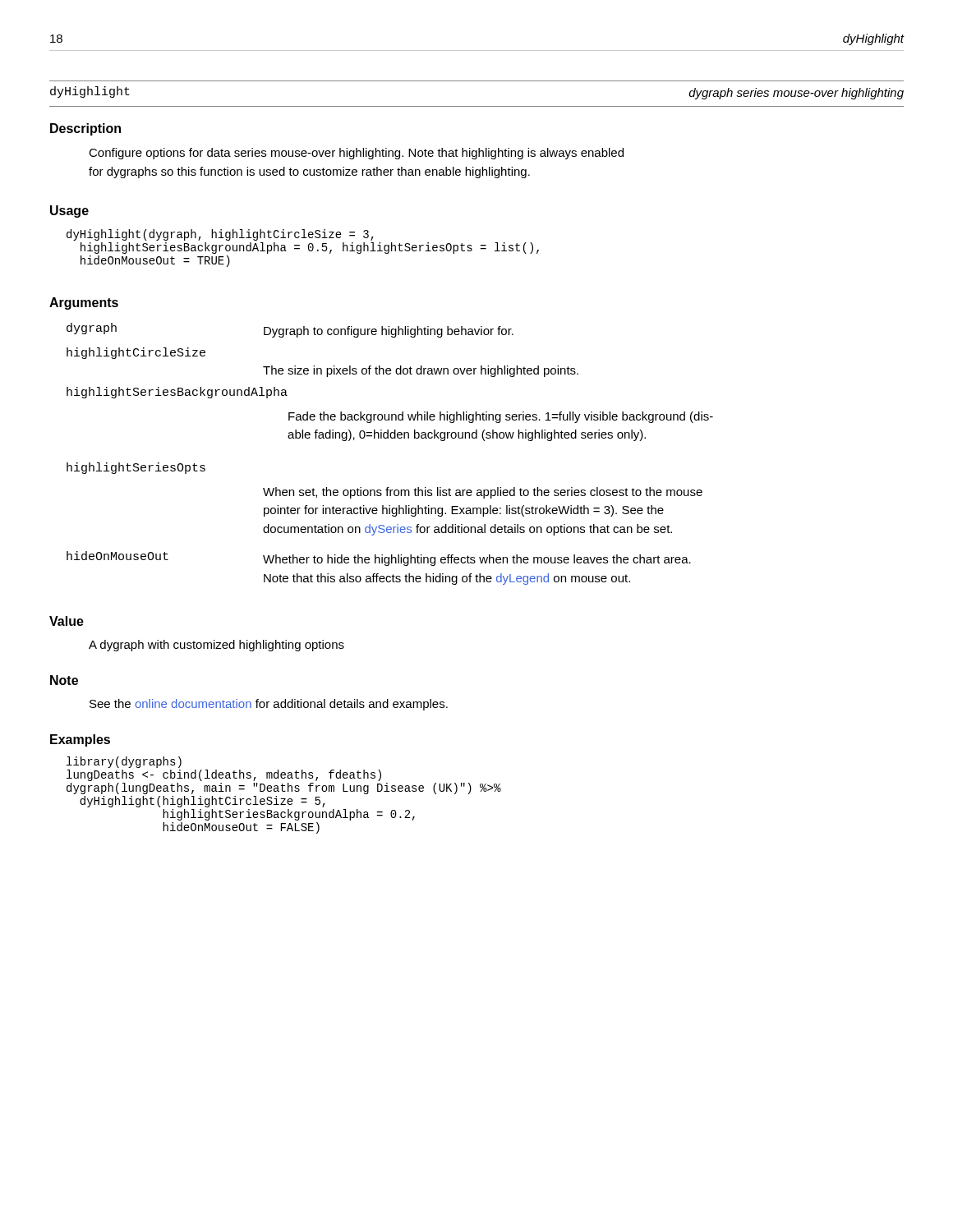Find the list item that reads "highlightSeriesBackgroundAlpha Fade the background while highlighting series. 1=fully"
953x1232 pixels.
tap(485, 414)
